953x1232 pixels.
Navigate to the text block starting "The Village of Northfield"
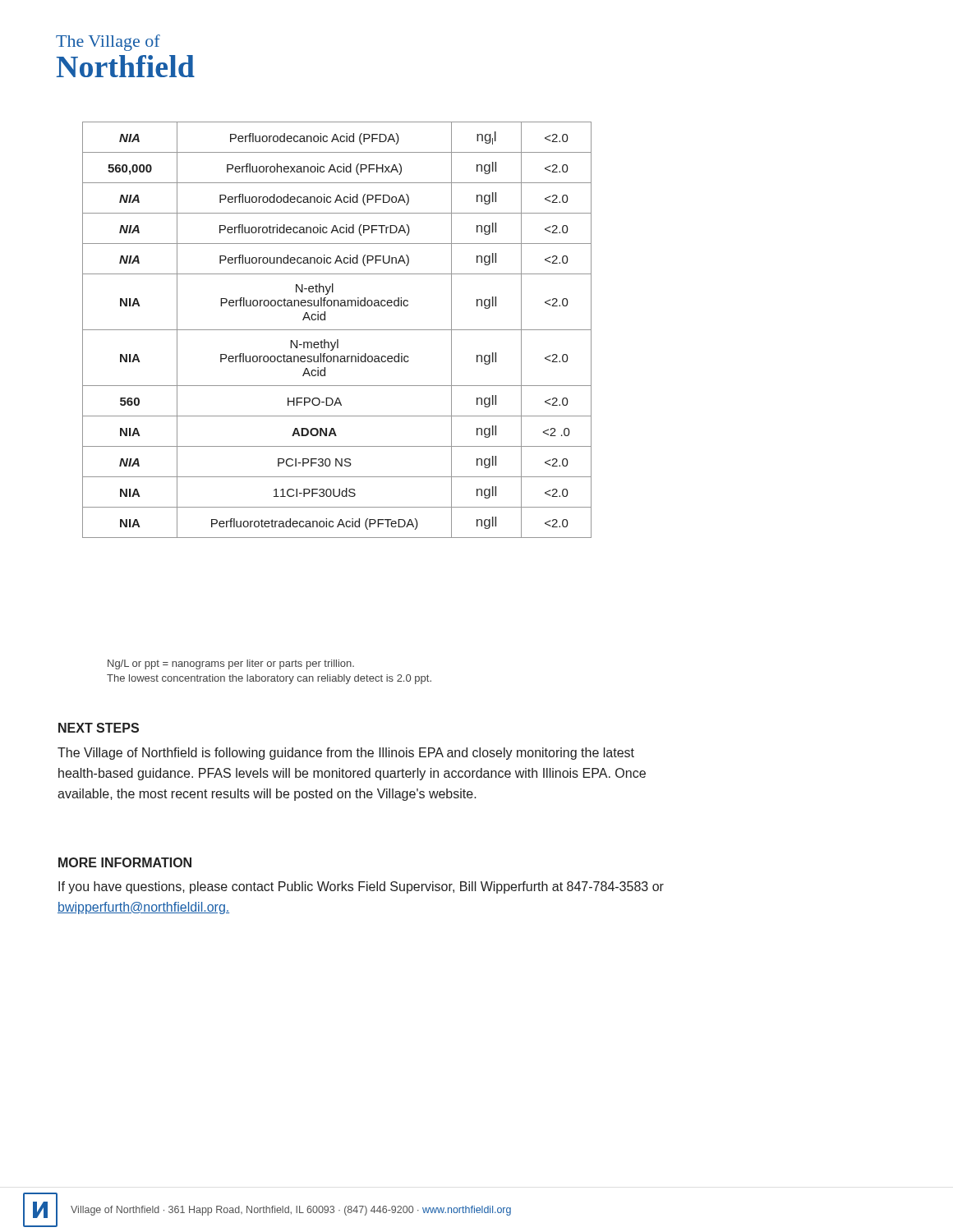[x=352, y=773]
